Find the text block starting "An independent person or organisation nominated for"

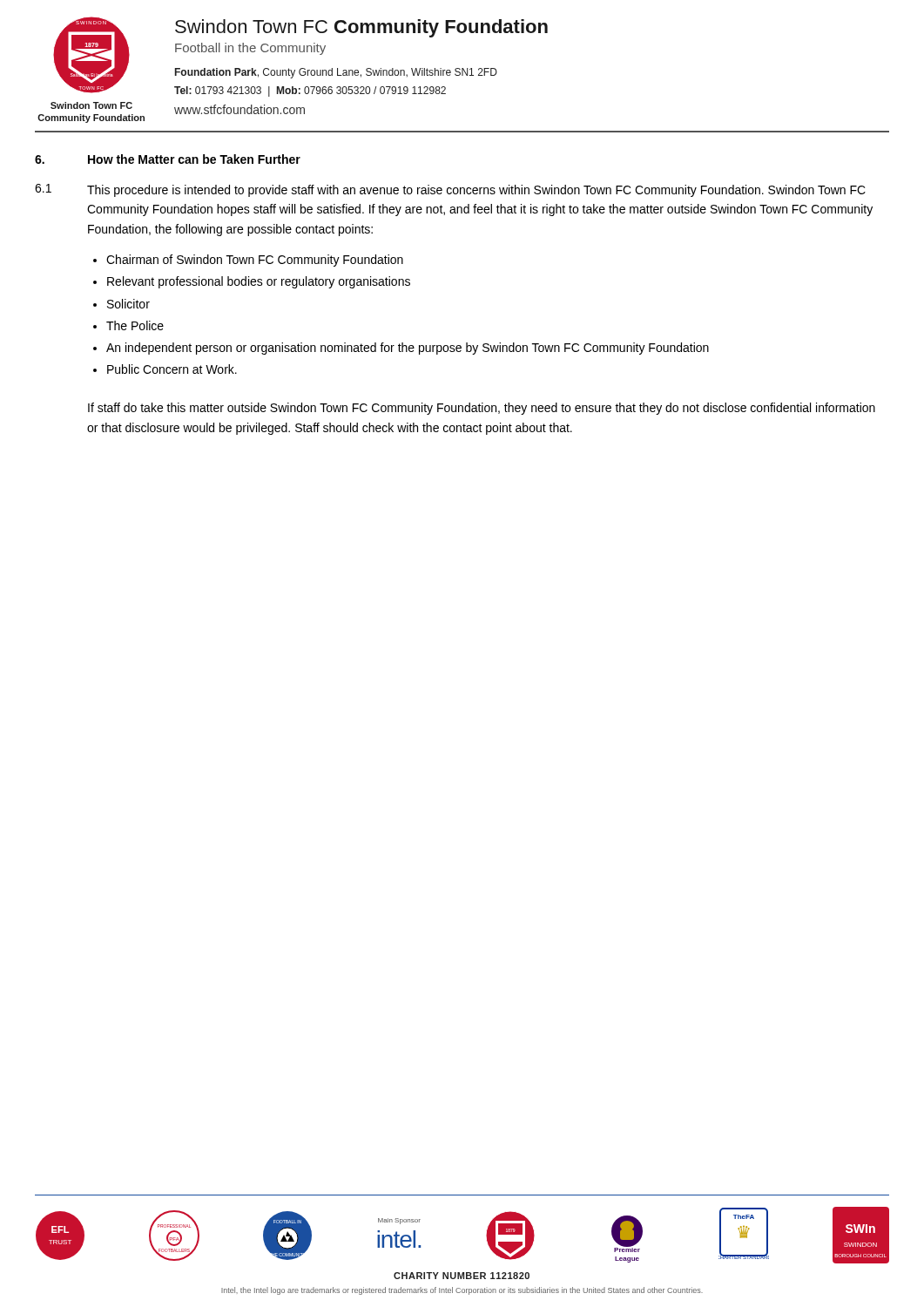tap(408, 348)
